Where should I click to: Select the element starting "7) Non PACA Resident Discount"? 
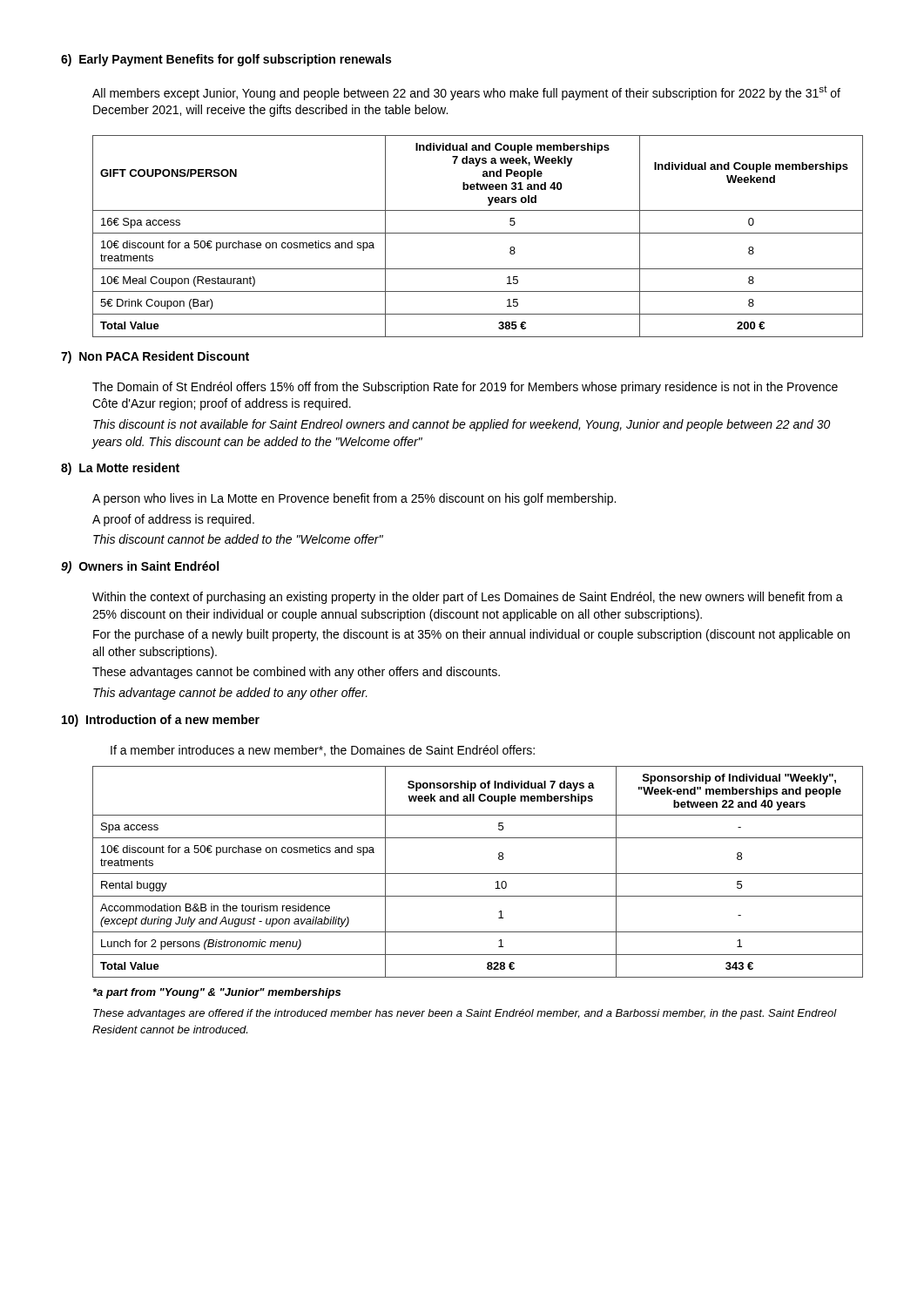(155, 356)
